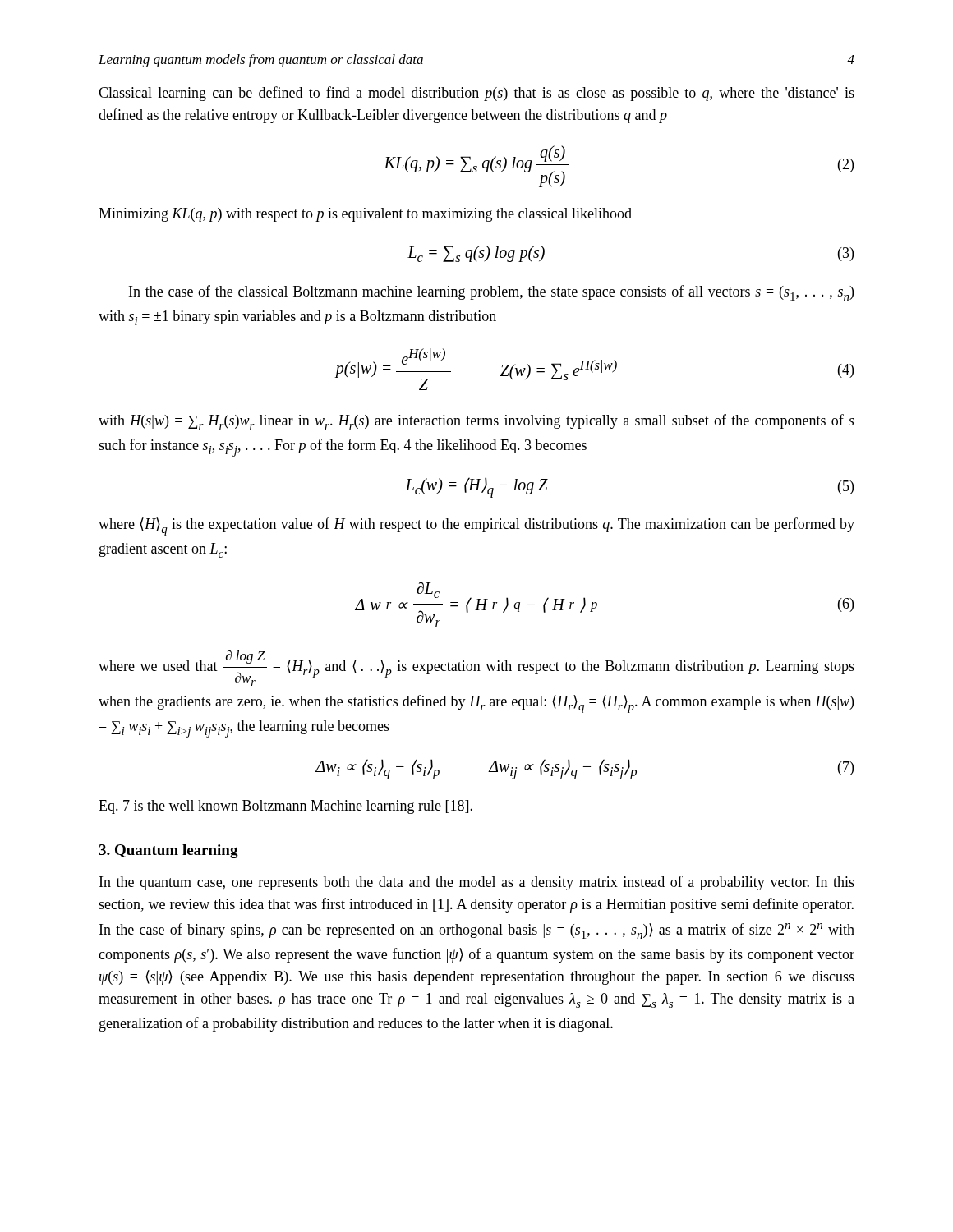Where is the passage that starts "In the case of the classical Boltzmann machine"?
Image resolution: width=953 pixels, height=1232 pixels.
pos(476,306)
